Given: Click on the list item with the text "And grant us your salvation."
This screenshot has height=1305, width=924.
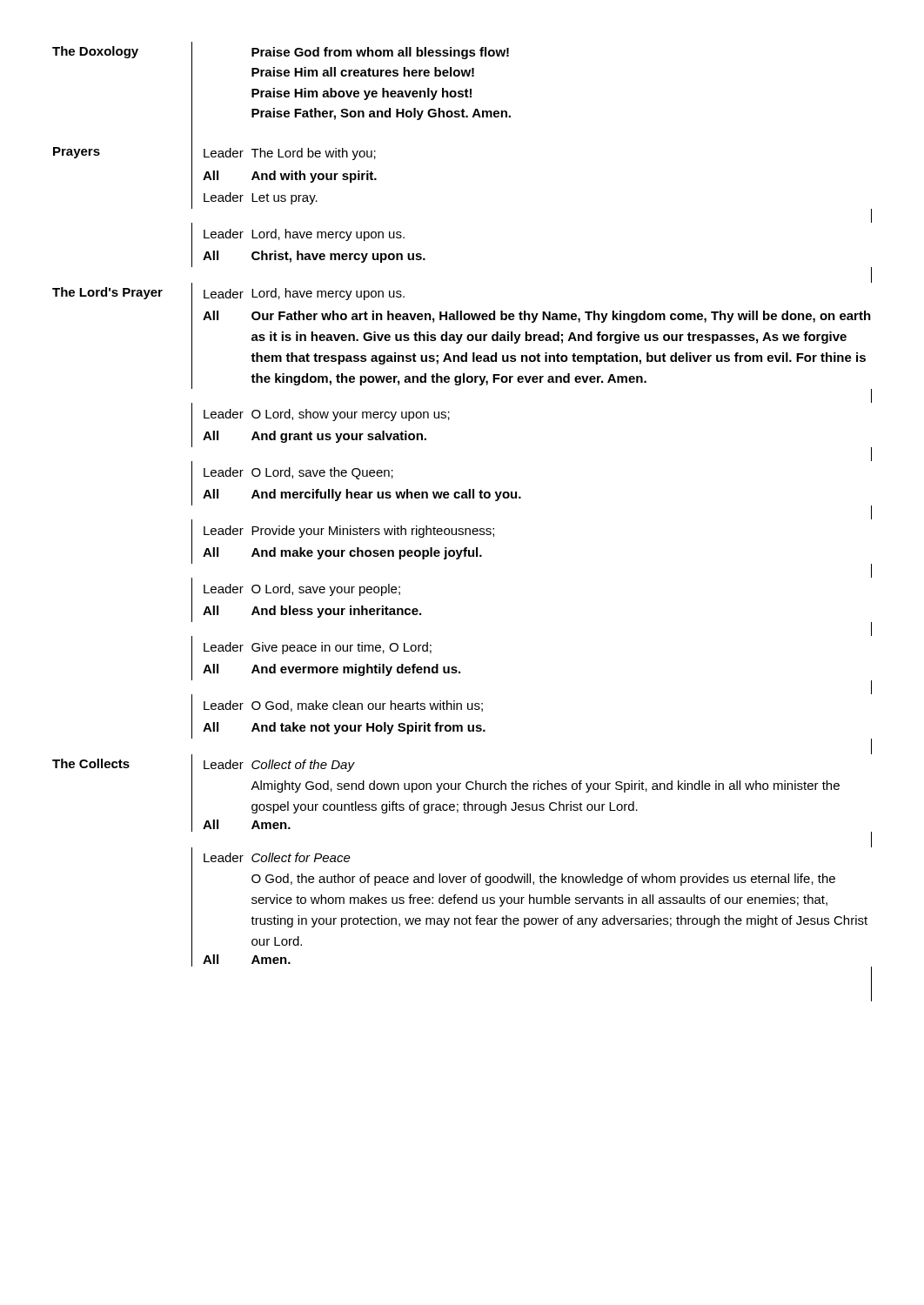Looking at the screenshot, I should [339, 435].
